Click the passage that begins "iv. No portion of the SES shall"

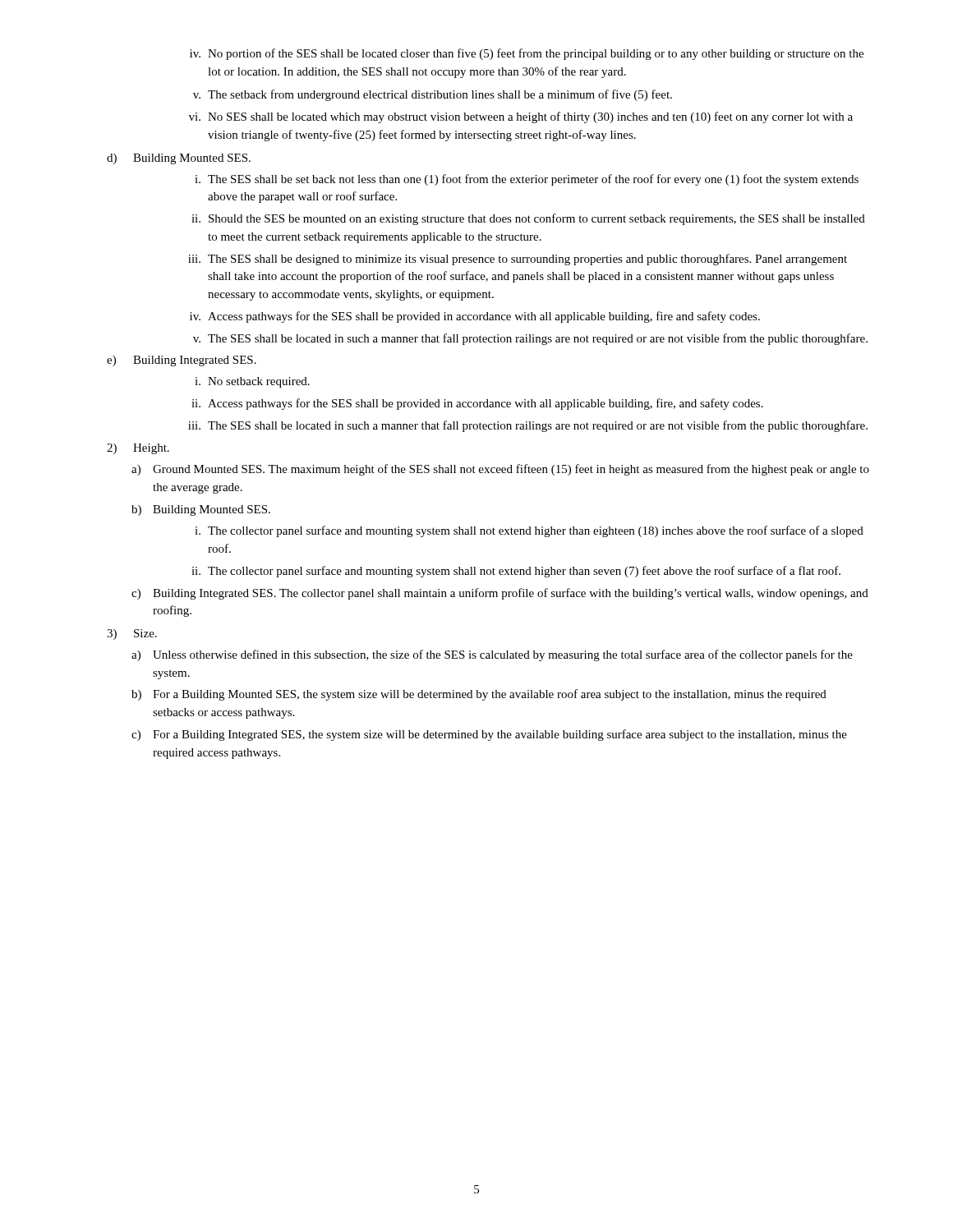(513, 63)
